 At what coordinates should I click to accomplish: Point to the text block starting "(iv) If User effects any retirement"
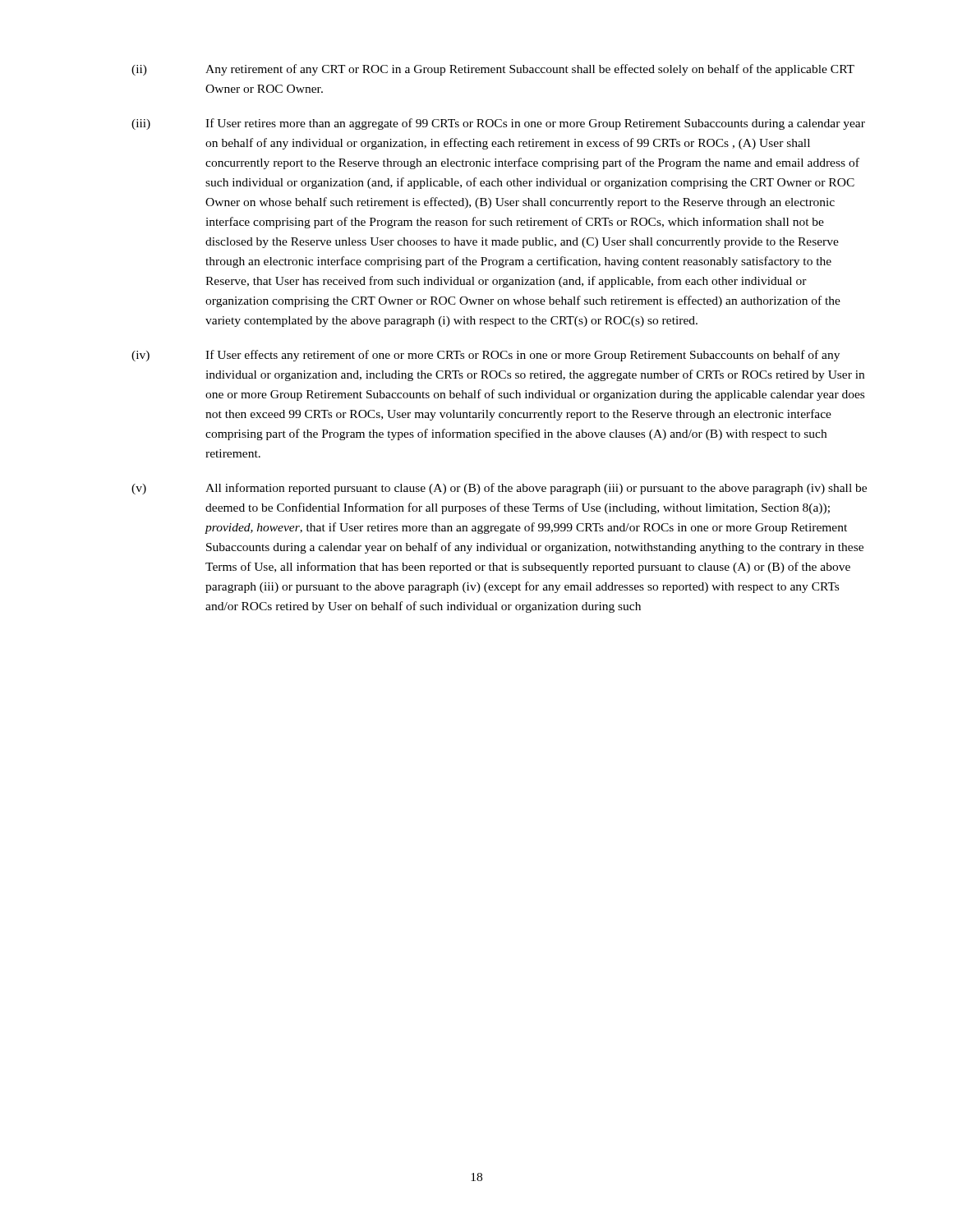(476, 404)
